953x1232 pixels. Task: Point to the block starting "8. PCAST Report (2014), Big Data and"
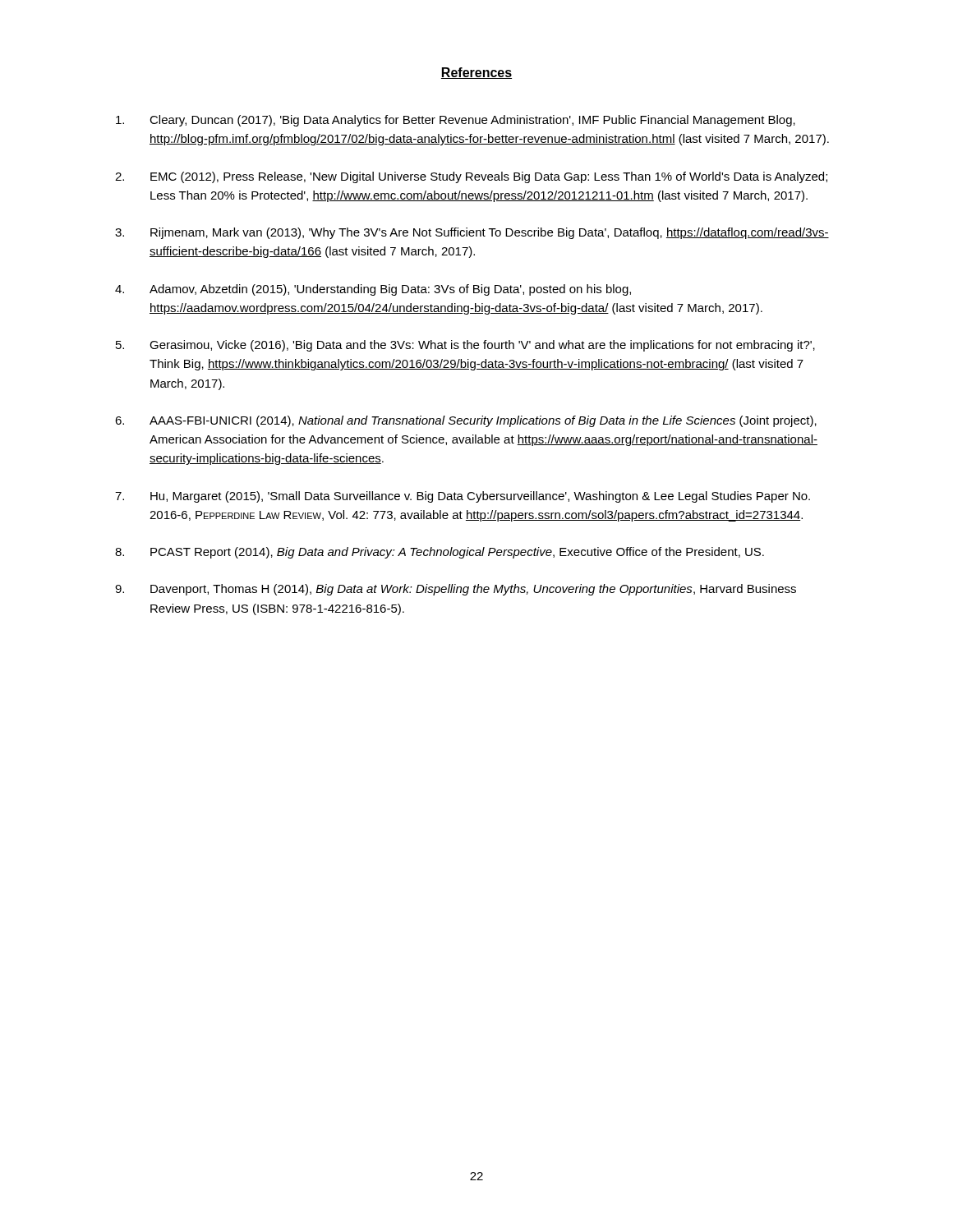[476, 552]
